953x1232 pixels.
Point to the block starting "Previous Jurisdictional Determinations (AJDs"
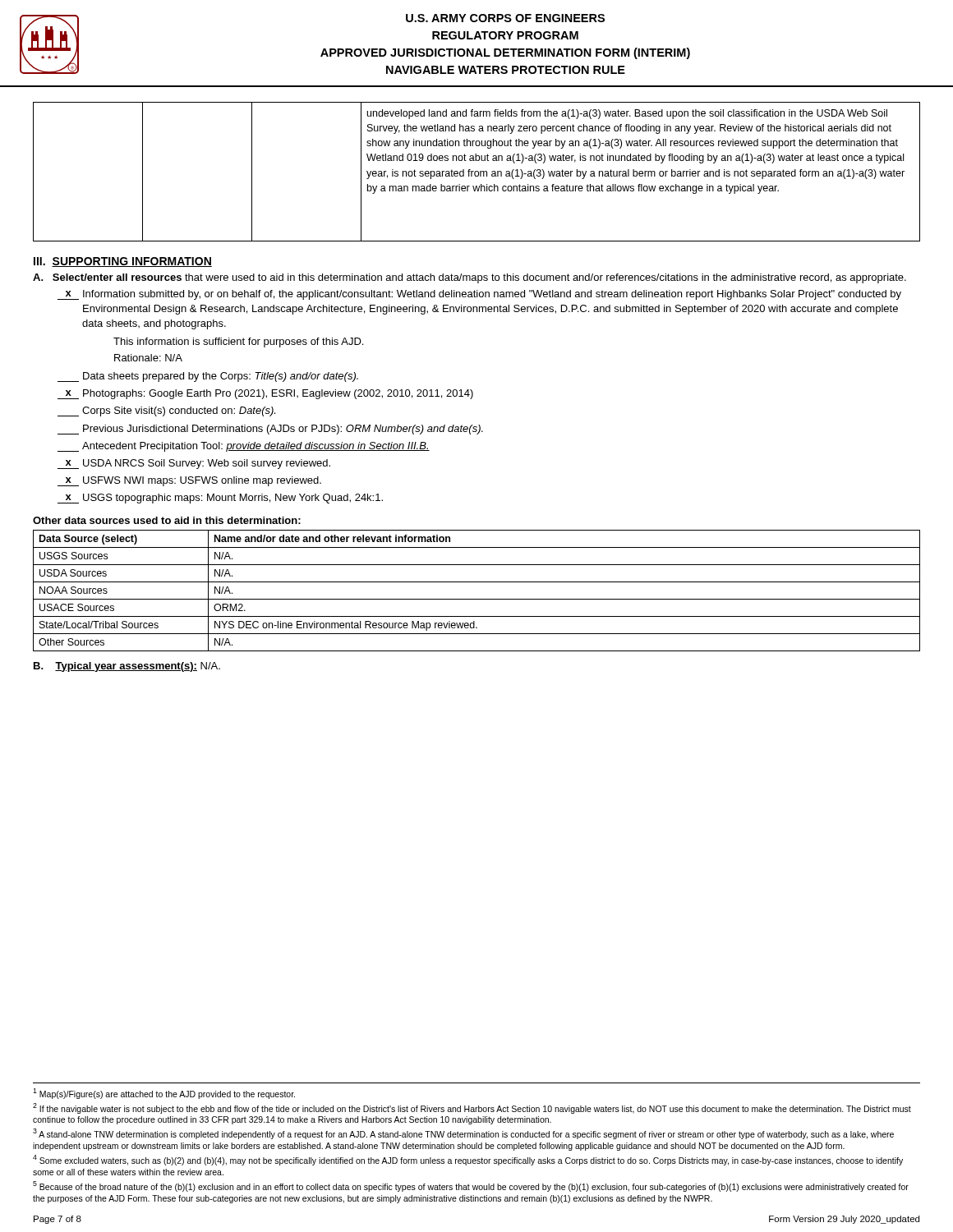(271, 428)
